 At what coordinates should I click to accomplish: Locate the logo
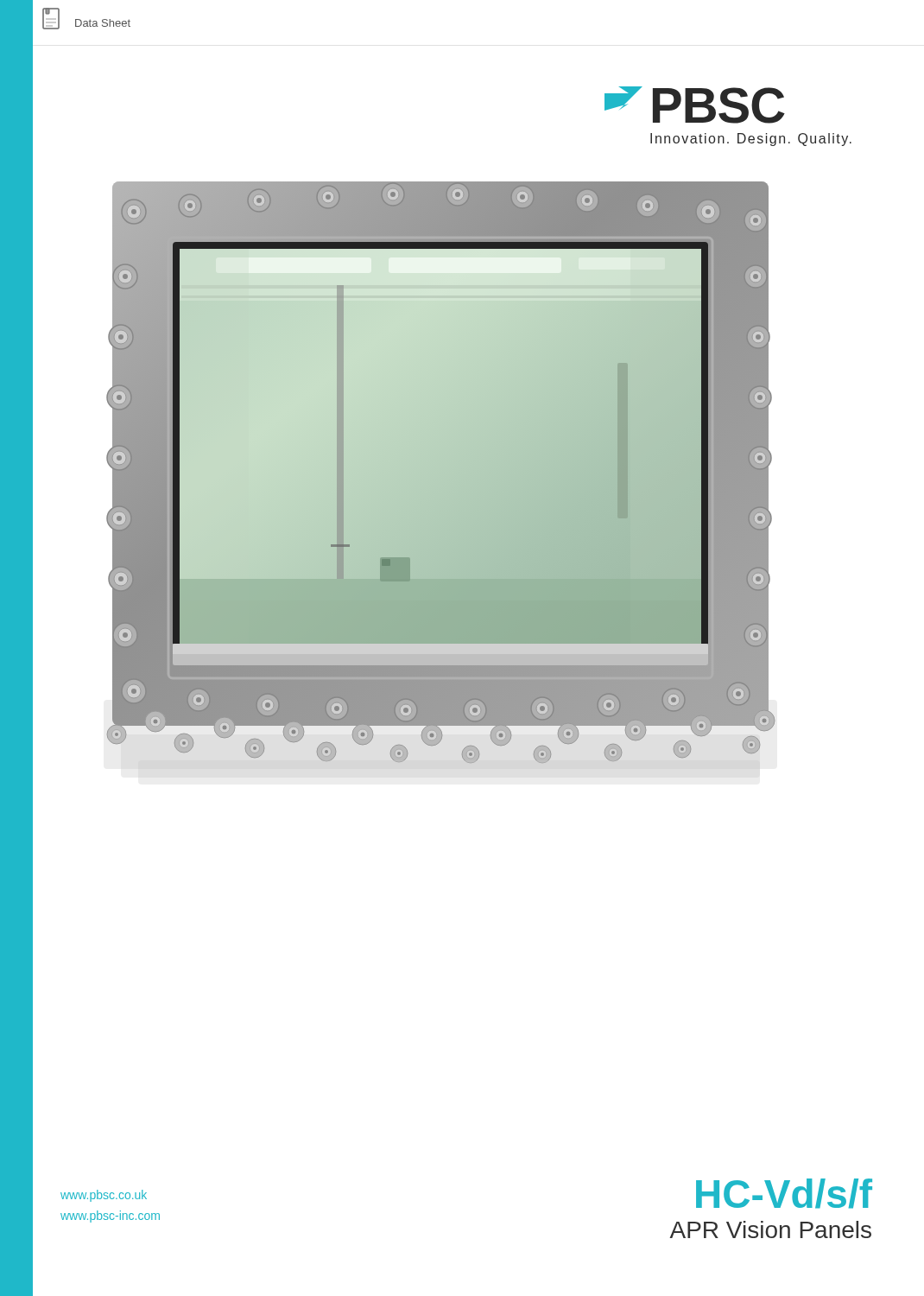tap(734, 115)
